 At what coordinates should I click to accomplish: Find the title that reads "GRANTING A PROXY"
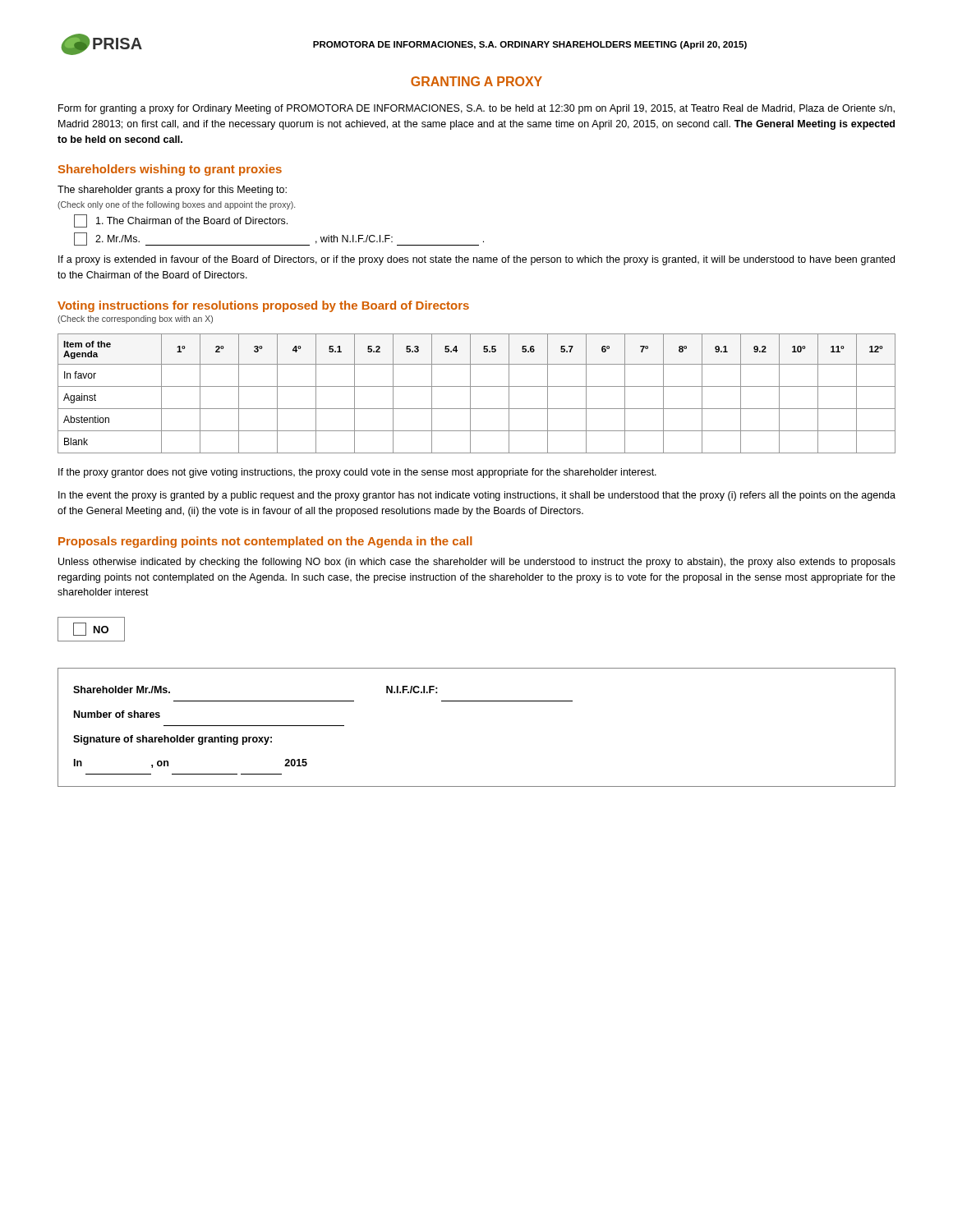click(476, 82)
